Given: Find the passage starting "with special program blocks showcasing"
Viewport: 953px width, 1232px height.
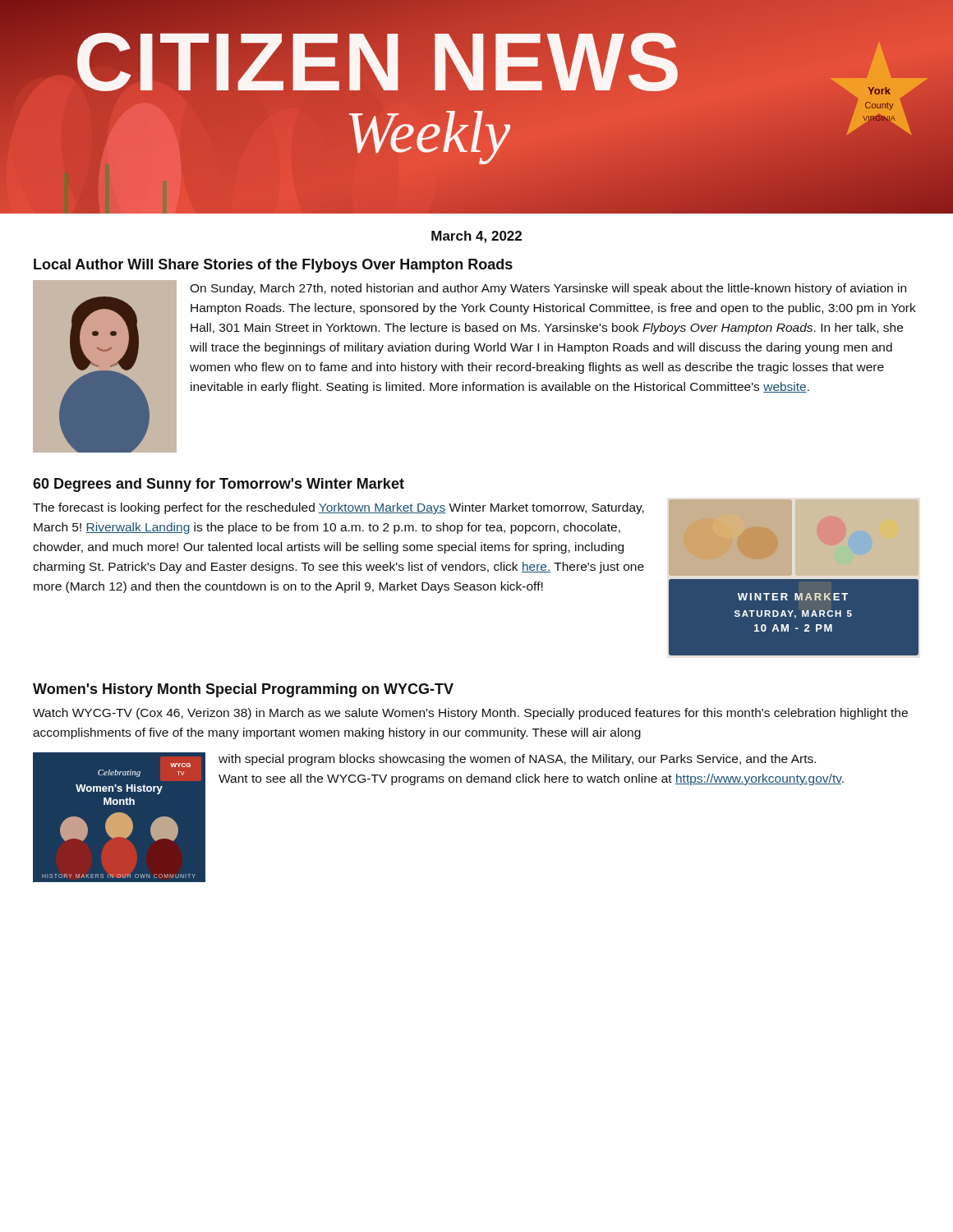Looking at the screenshot, I should tap(532, 768).
